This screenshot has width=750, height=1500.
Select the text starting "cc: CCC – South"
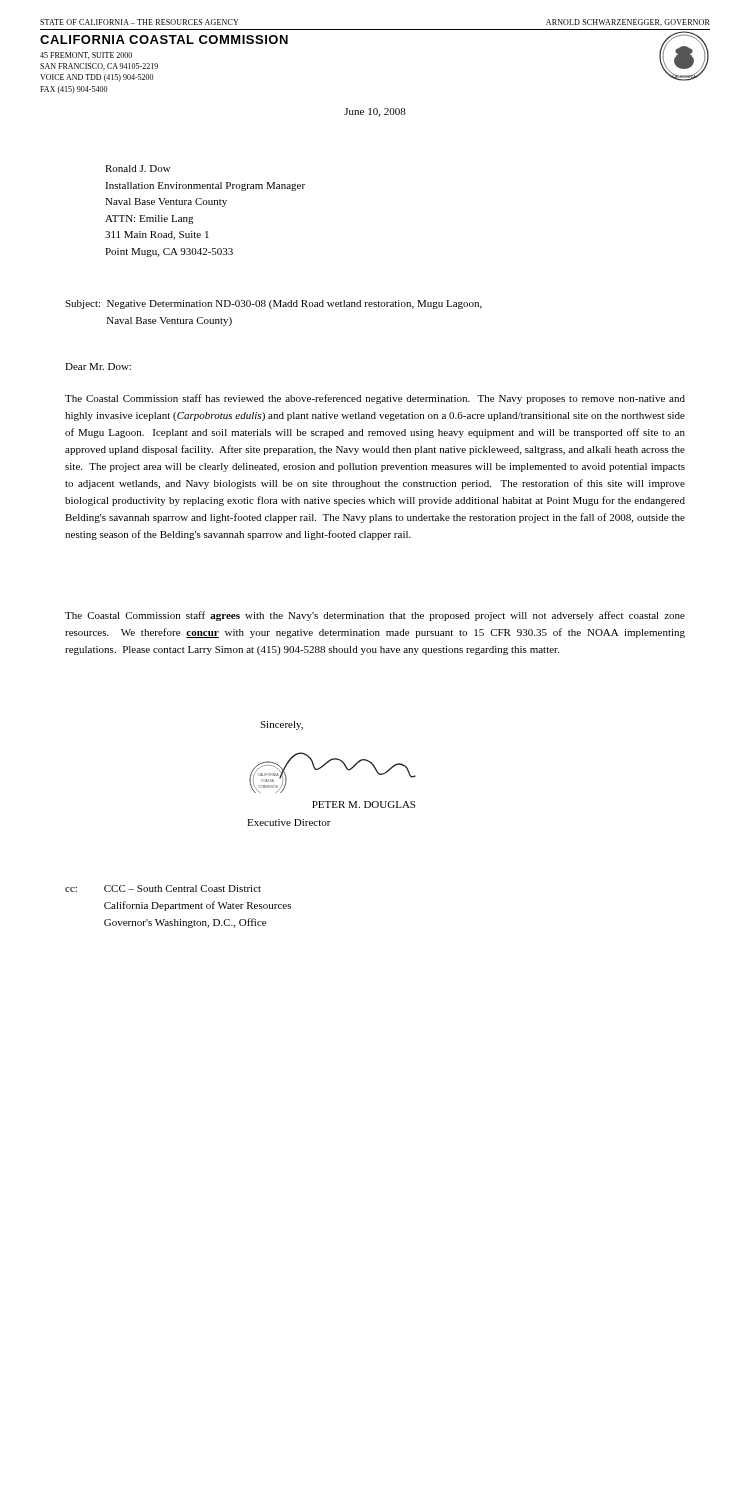(178, 906)
